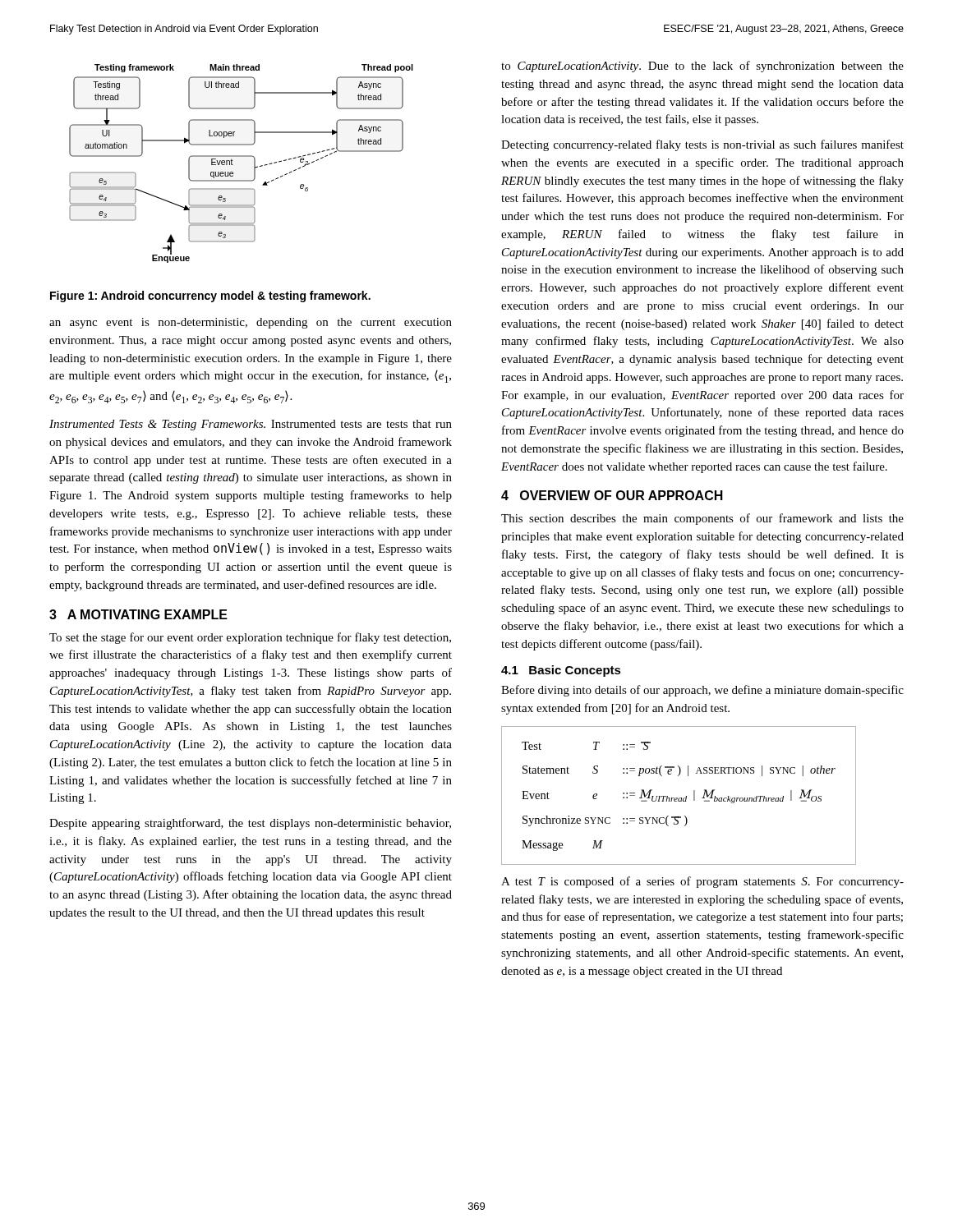This screenshot has width=953, height=1232.
Task: Find the passage starting "Despite appearing straightforward,"
Action: tap(251, 869)
